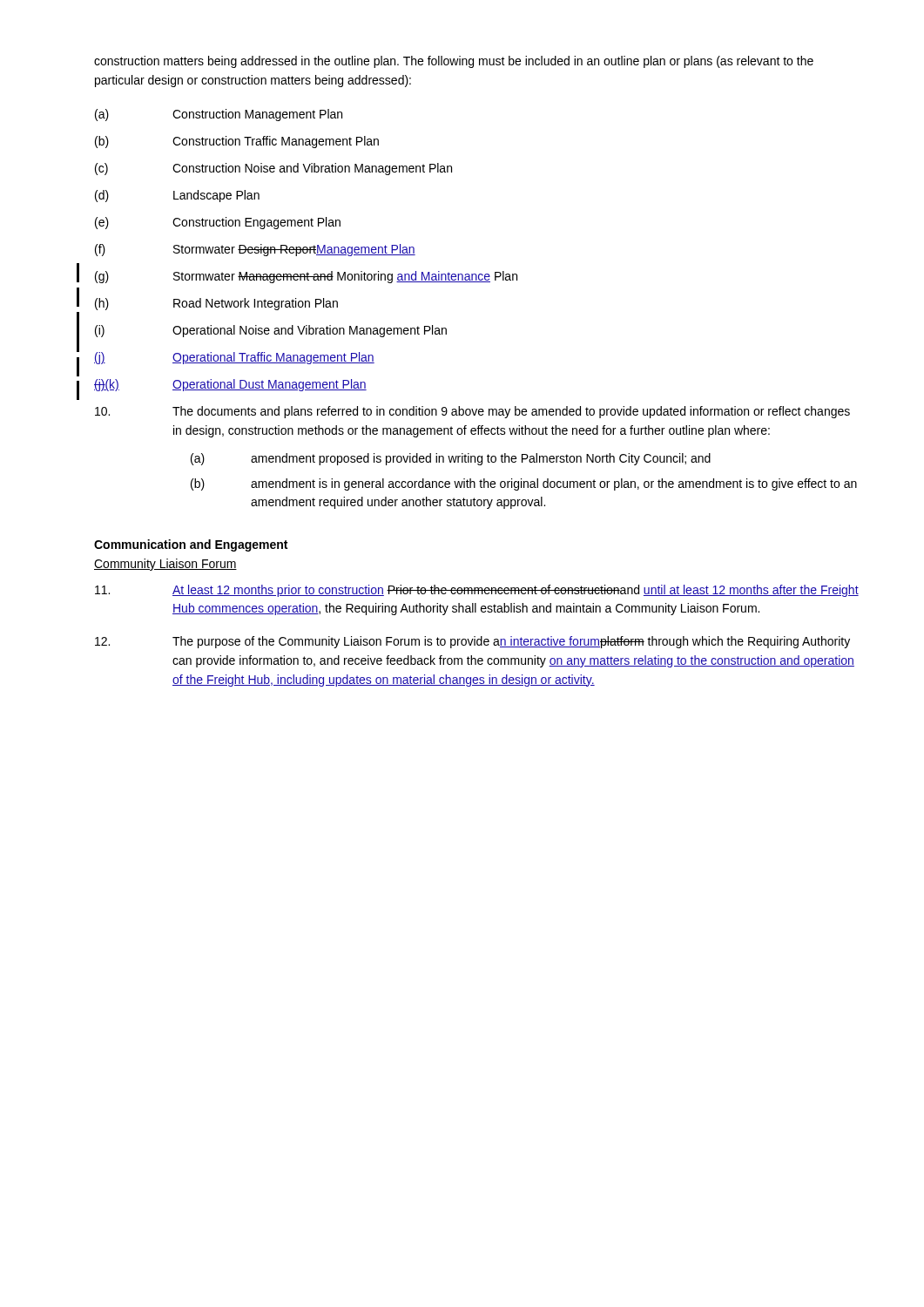Select the region starting "(b) Construction Traffic Management Plan"
Viewport: 924px width, 1307px height.
(237, 142)
